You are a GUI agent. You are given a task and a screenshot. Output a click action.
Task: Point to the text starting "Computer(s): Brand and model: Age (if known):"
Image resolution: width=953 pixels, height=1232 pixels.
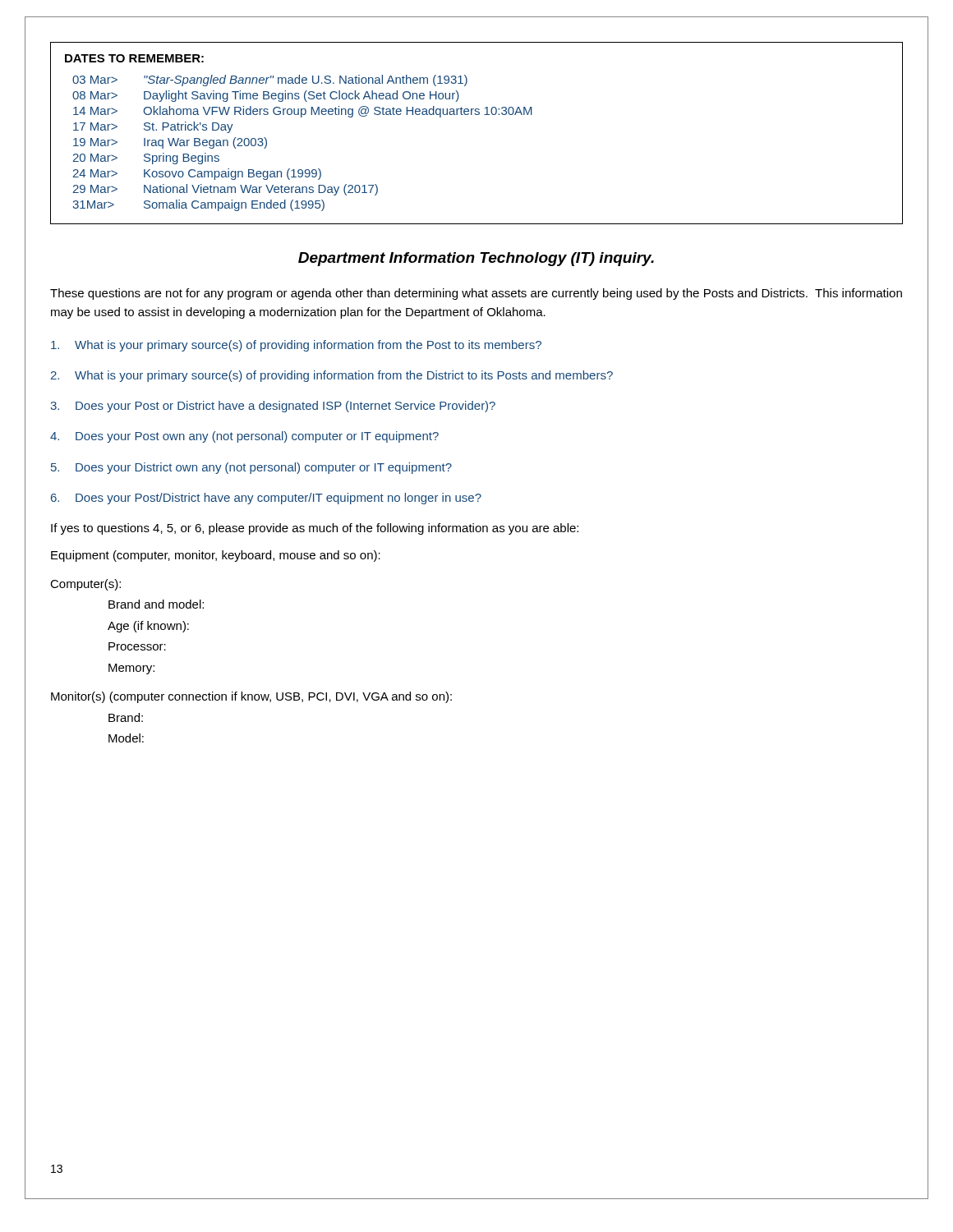point(128,625)
